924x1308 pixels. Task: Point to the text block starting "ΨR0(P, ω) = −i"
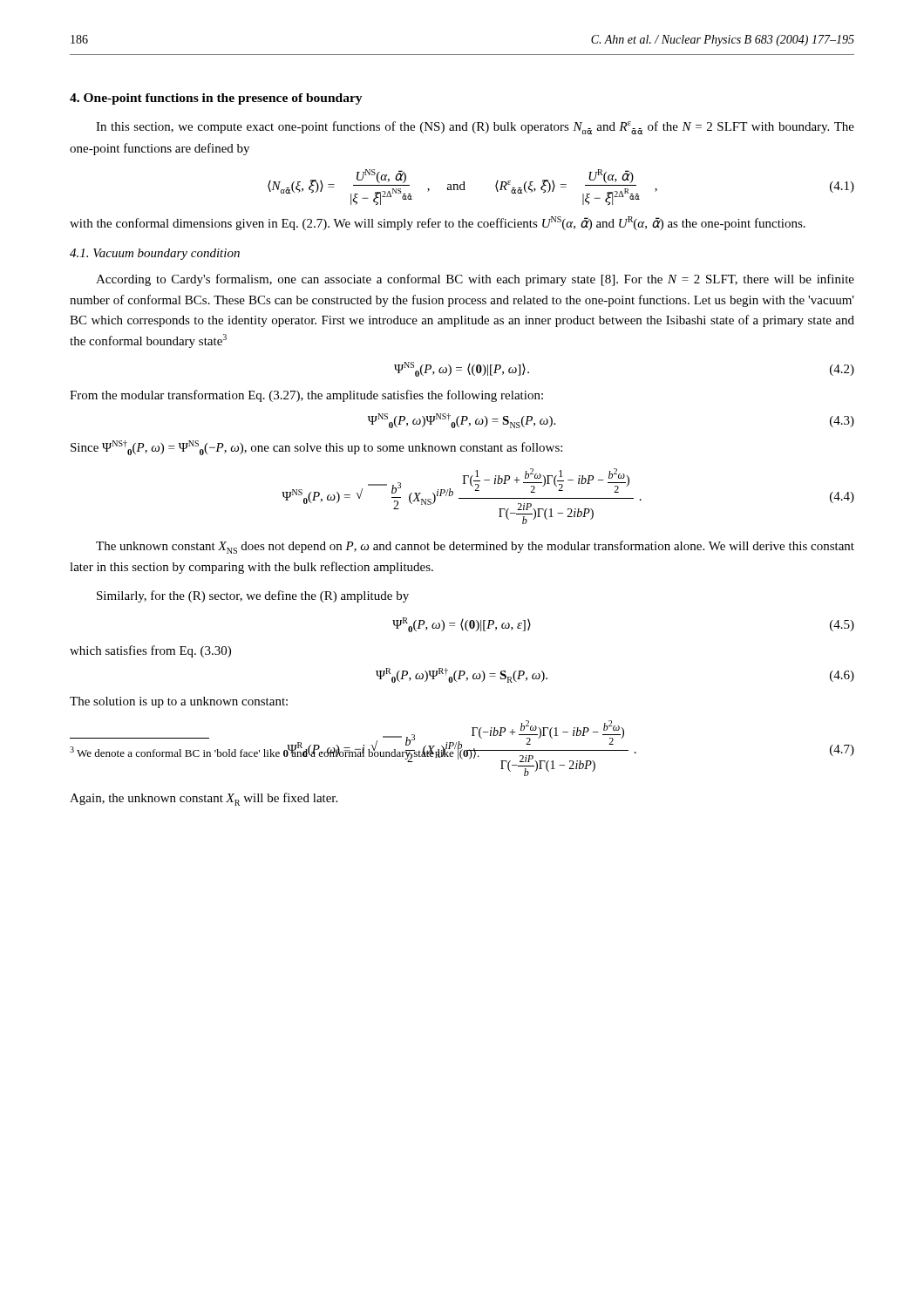click(x=571, y=749)
